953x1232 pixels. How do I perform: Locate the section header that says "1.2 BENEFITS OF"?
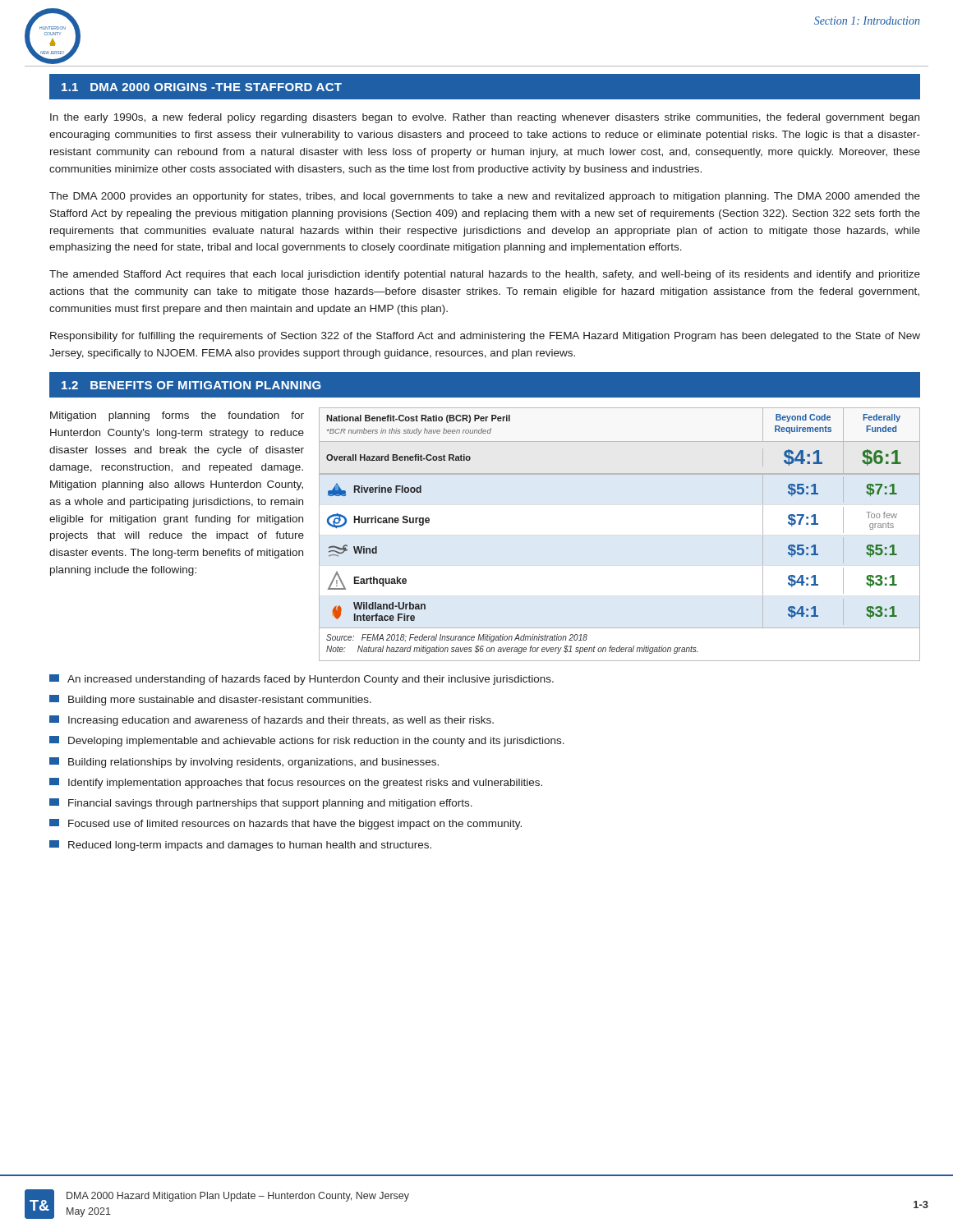click(191, 385)
